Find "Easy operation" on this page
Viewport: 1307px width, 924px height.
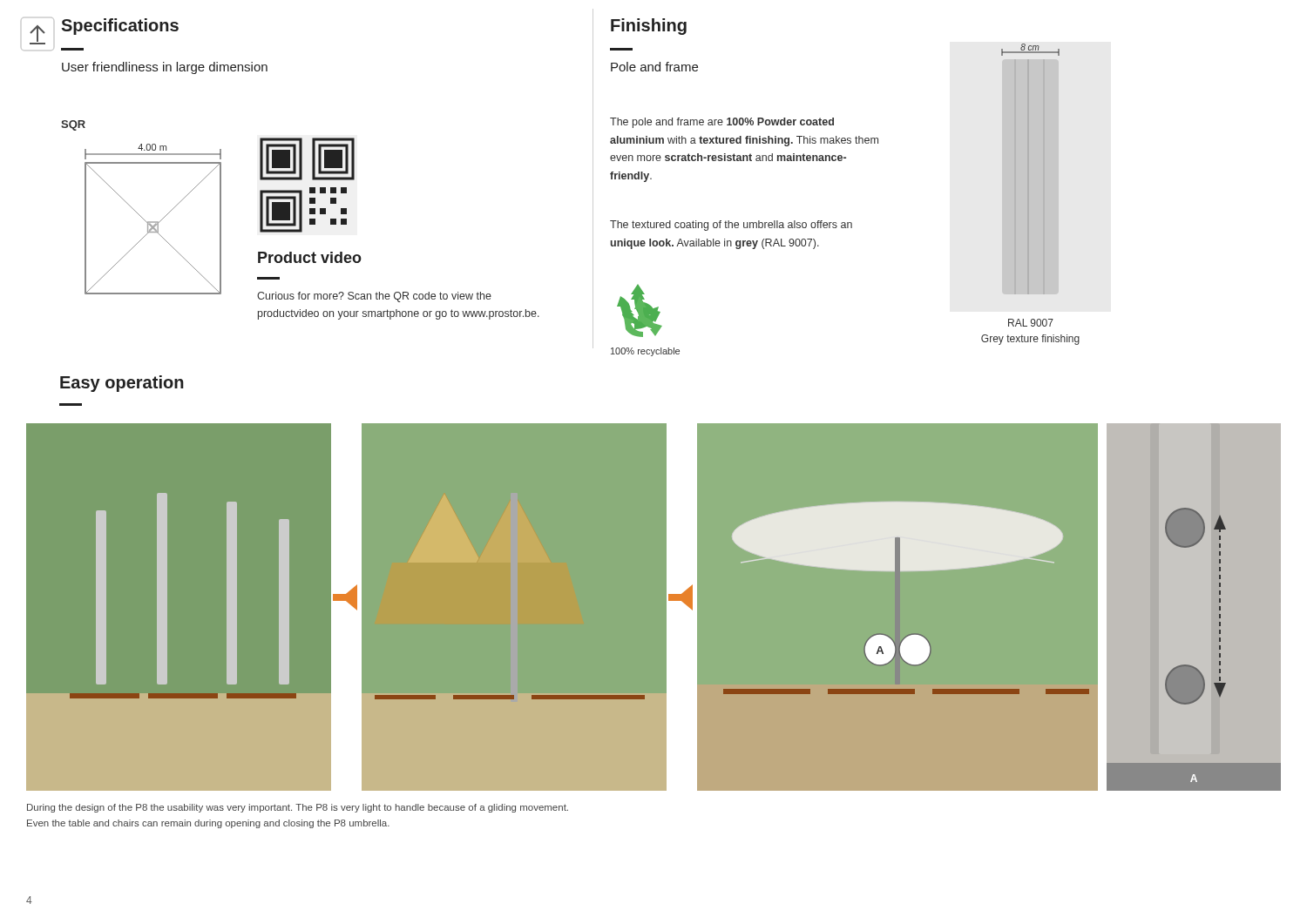point(122,382)
